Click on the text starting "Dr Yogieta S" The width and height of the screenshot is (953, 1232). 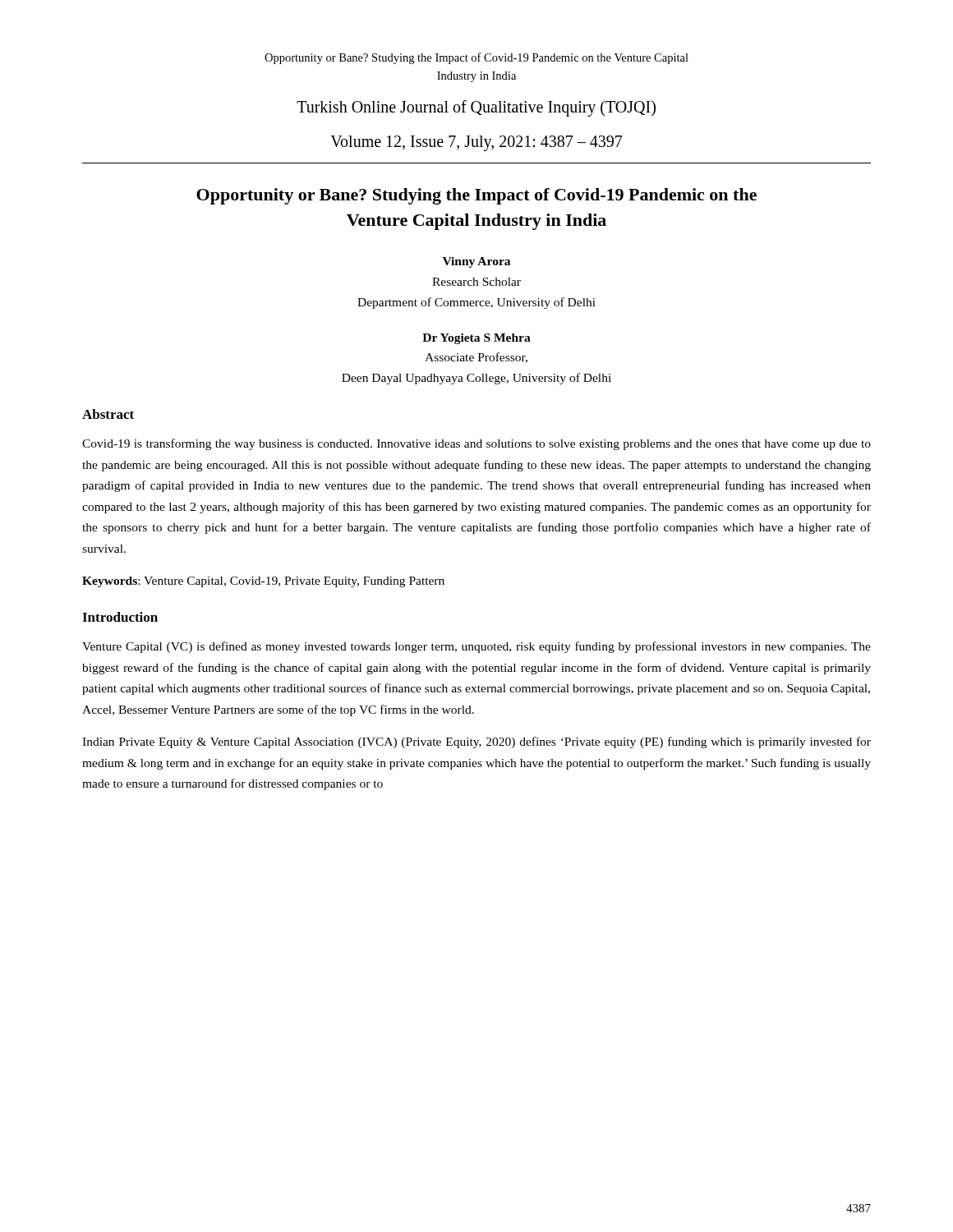pos(476,358)
